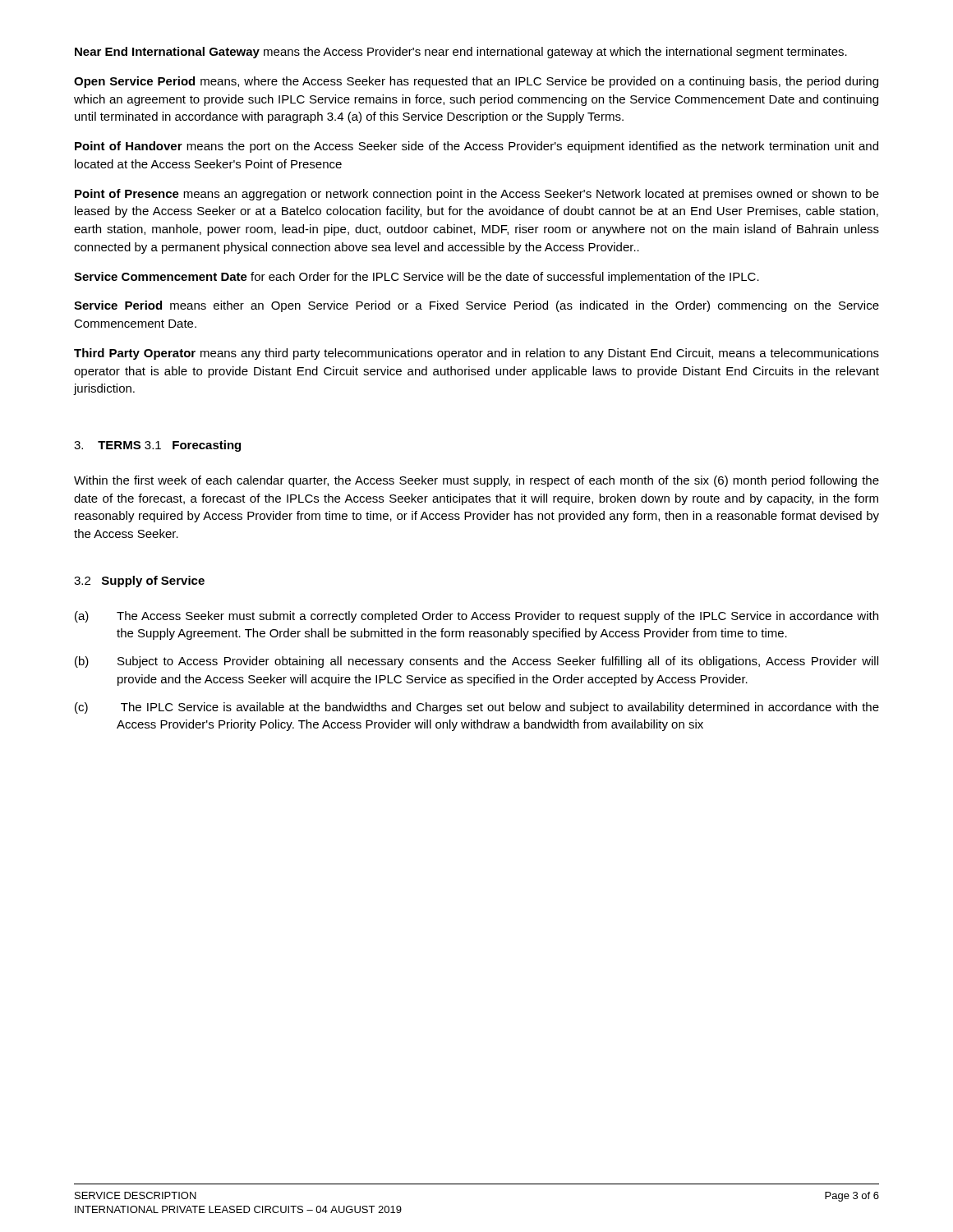
Task: Point to the text block starting "Within the first"
Action: coord(476,507)
